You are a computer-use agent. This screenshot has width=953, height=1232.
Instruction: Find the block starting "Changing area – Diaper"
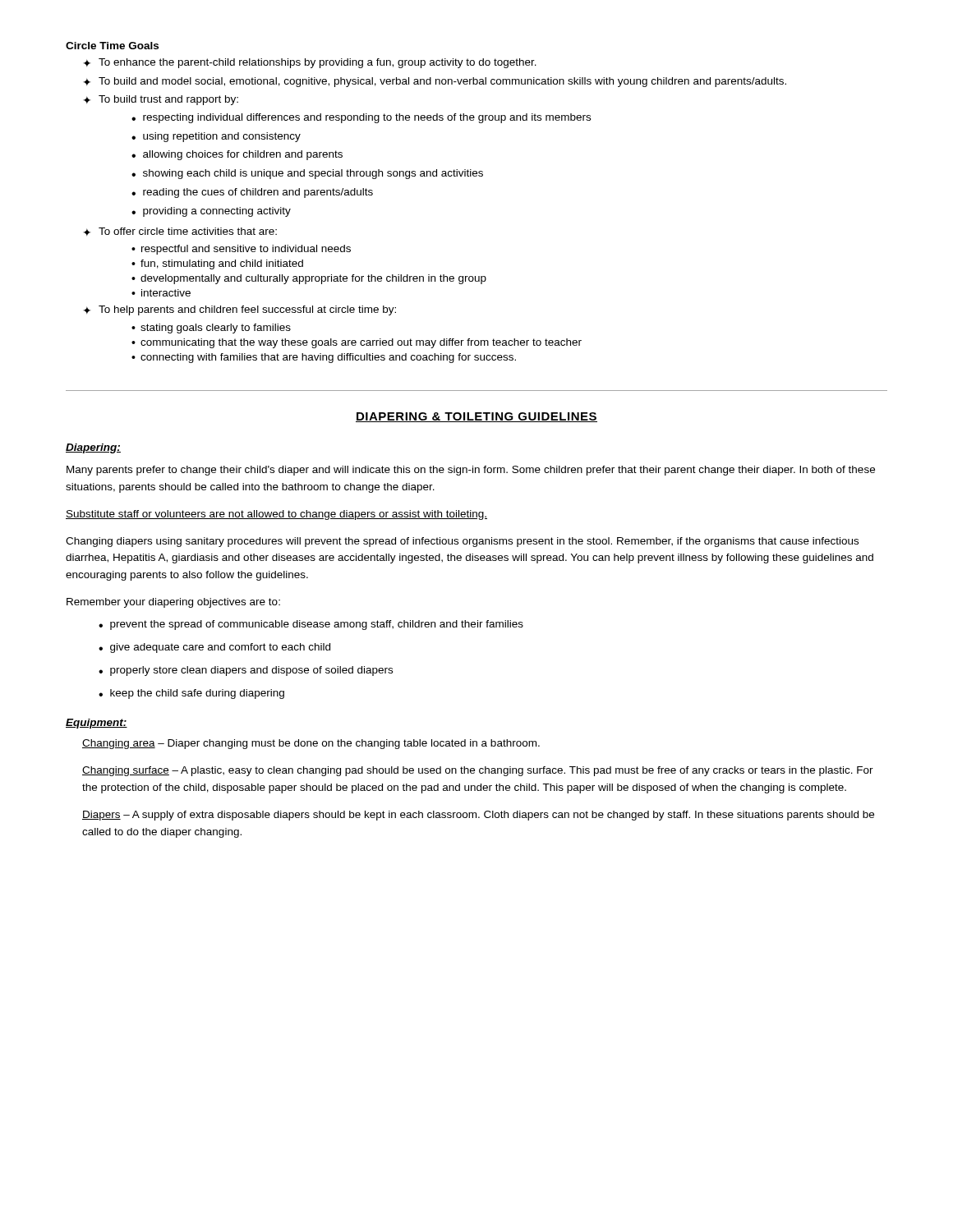click(311, 743)
